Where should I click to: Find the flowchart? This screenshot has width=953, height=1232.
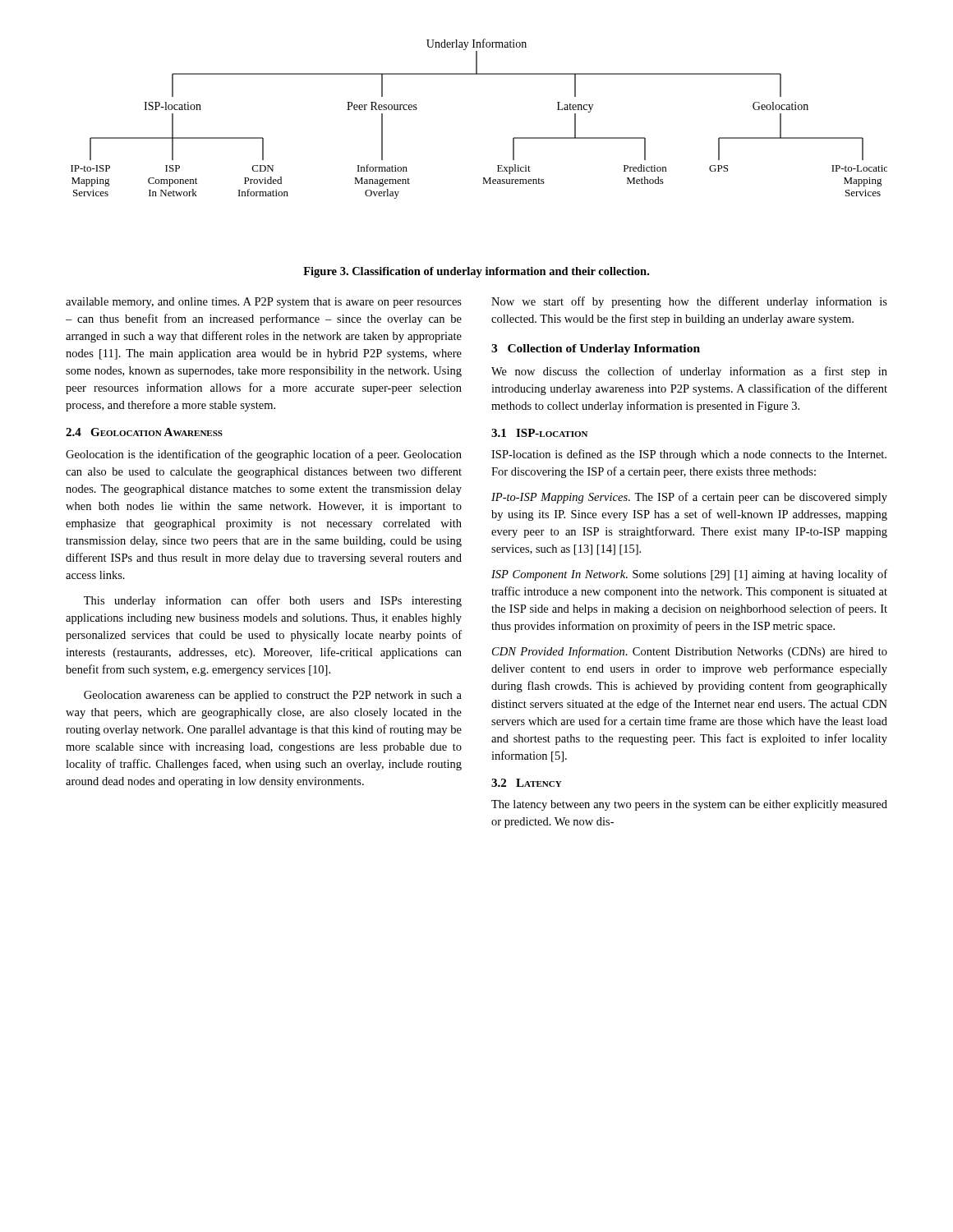pos(476,145)
